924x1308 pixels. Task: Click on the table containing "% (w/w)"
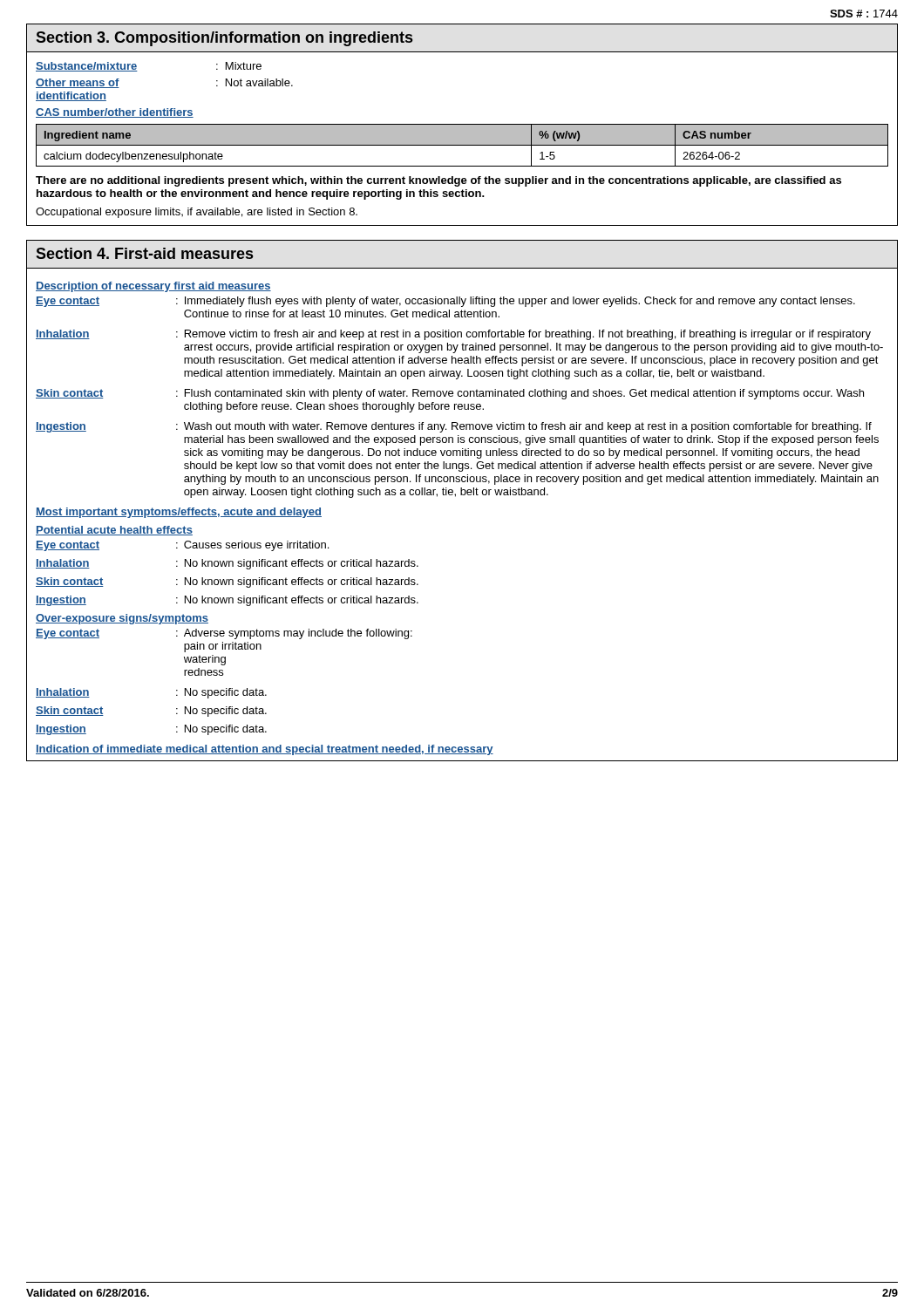(462, 145)
